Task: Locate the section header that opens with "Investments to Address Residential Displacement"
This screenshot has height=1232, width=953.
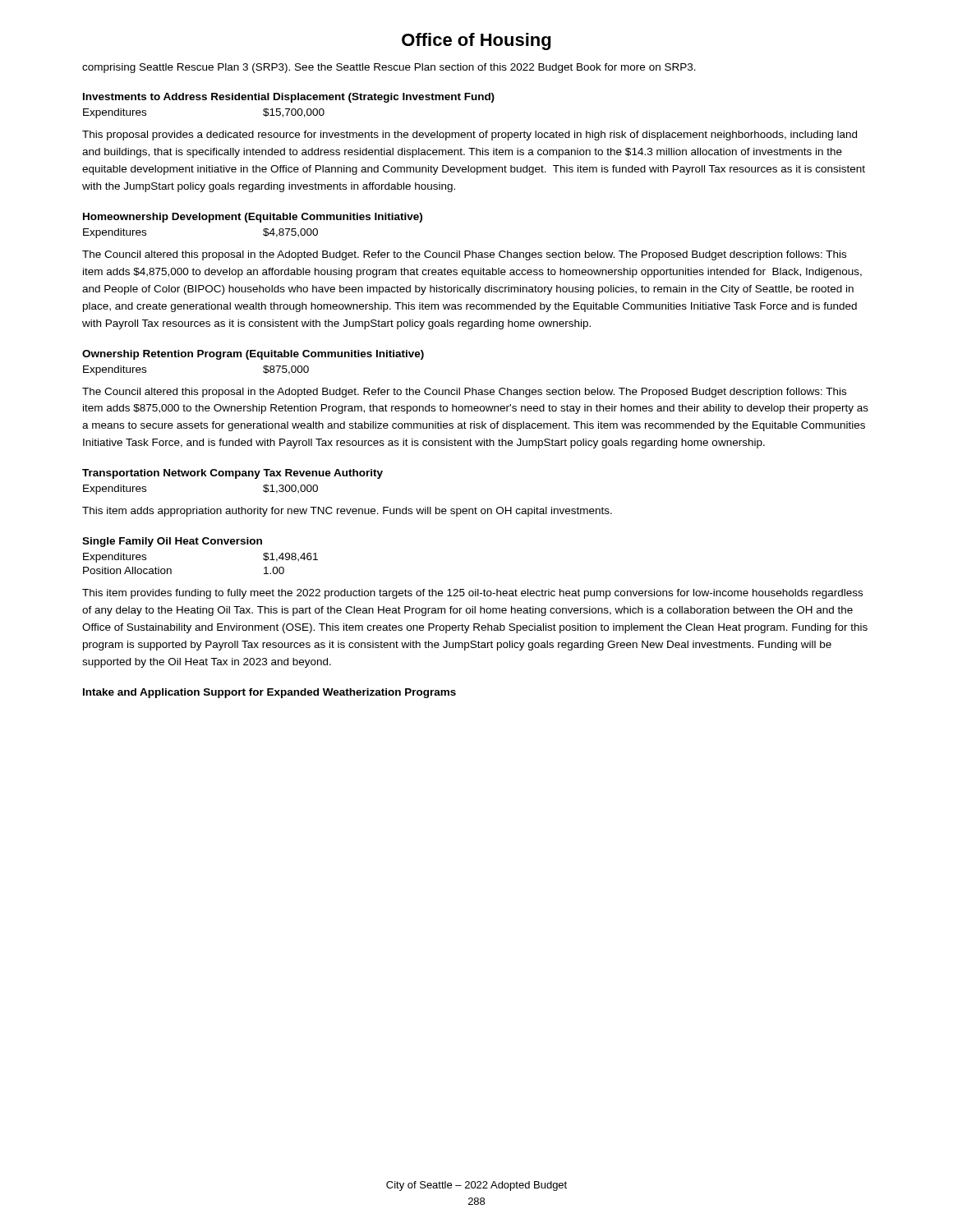Action: pyautogui.click(x=288, y=97)
